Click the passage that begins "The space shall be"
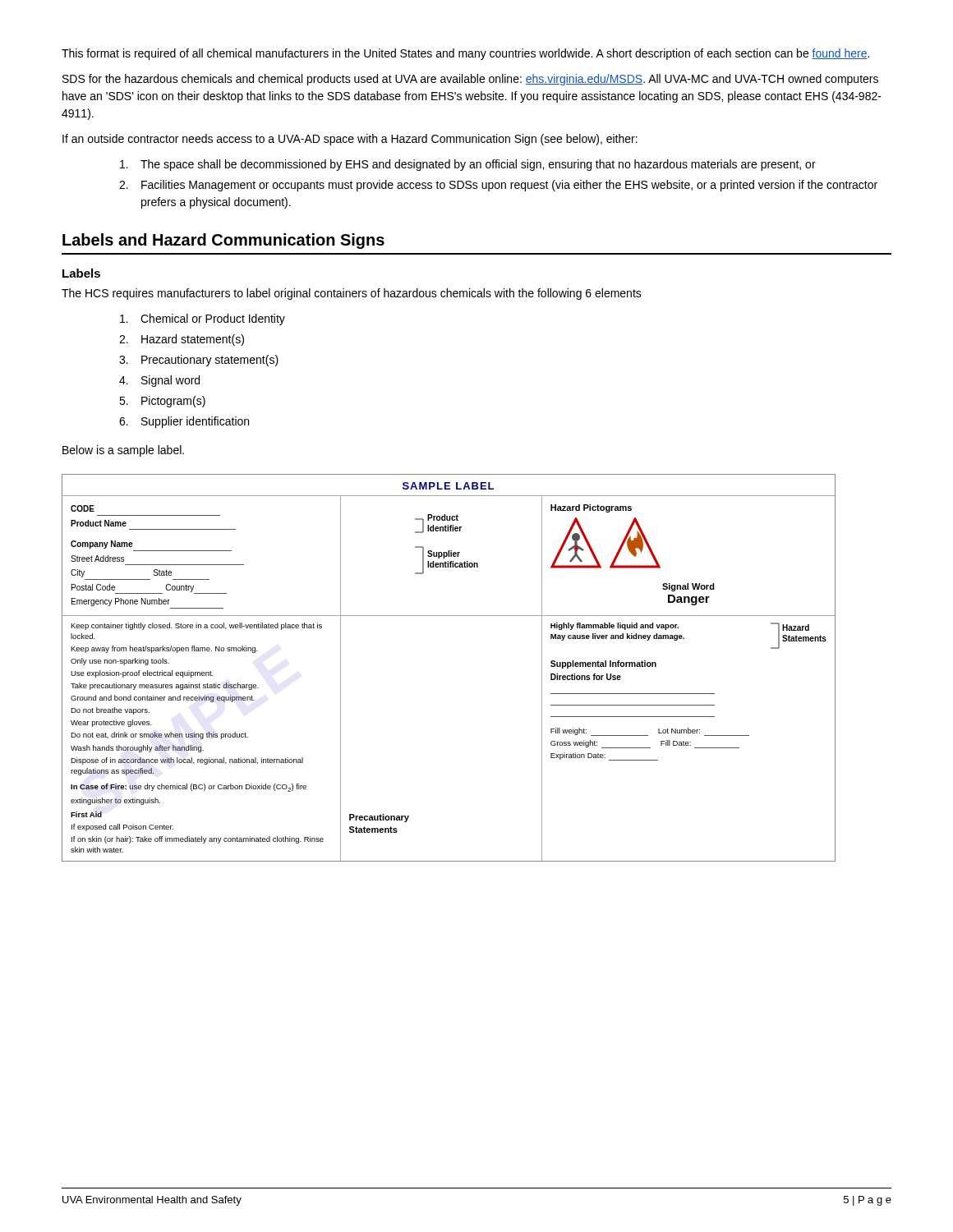Screen dimensions: 1232x953 pyautogui.click(x=467, y=165)
